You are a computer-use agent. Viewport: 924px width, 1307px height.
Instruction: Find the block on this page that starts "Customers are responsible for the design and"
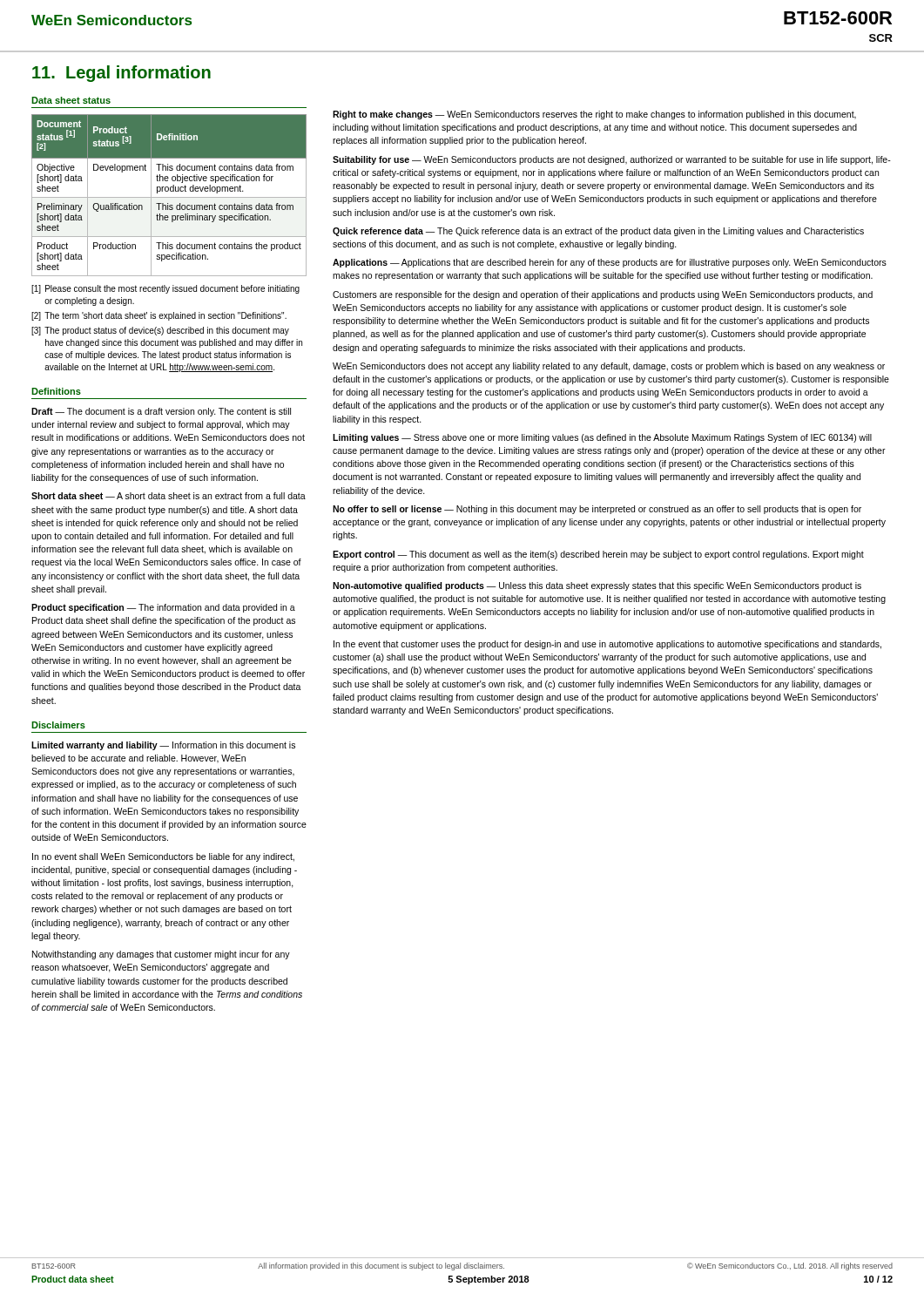(603, 321)
